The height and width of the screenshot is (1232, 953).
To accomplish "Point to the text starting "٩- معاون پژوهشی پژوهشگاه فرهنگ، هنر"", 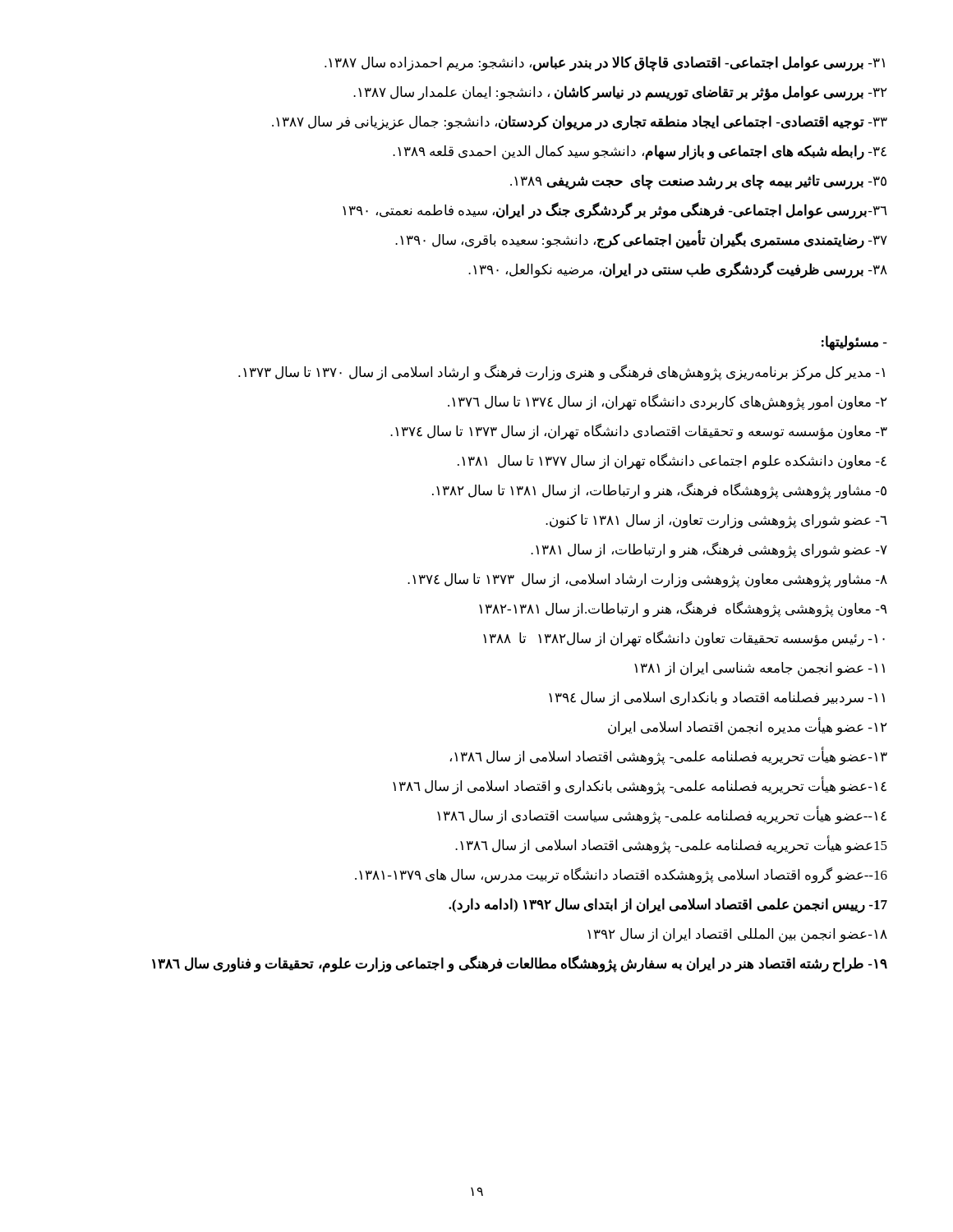I will click(682, 609).
